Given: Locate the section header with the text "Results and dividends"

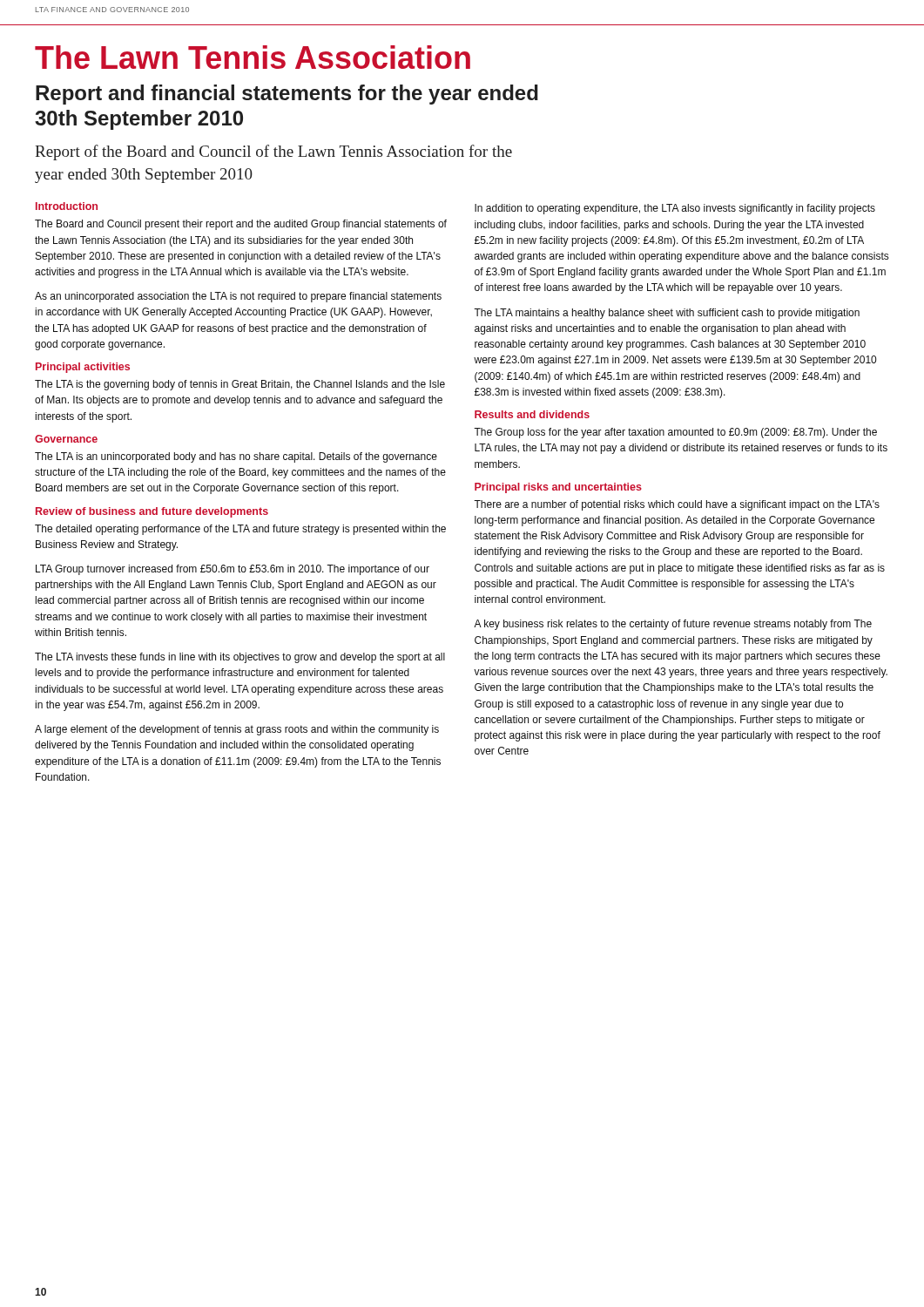Looking at the screenshot, I should 532,415.
